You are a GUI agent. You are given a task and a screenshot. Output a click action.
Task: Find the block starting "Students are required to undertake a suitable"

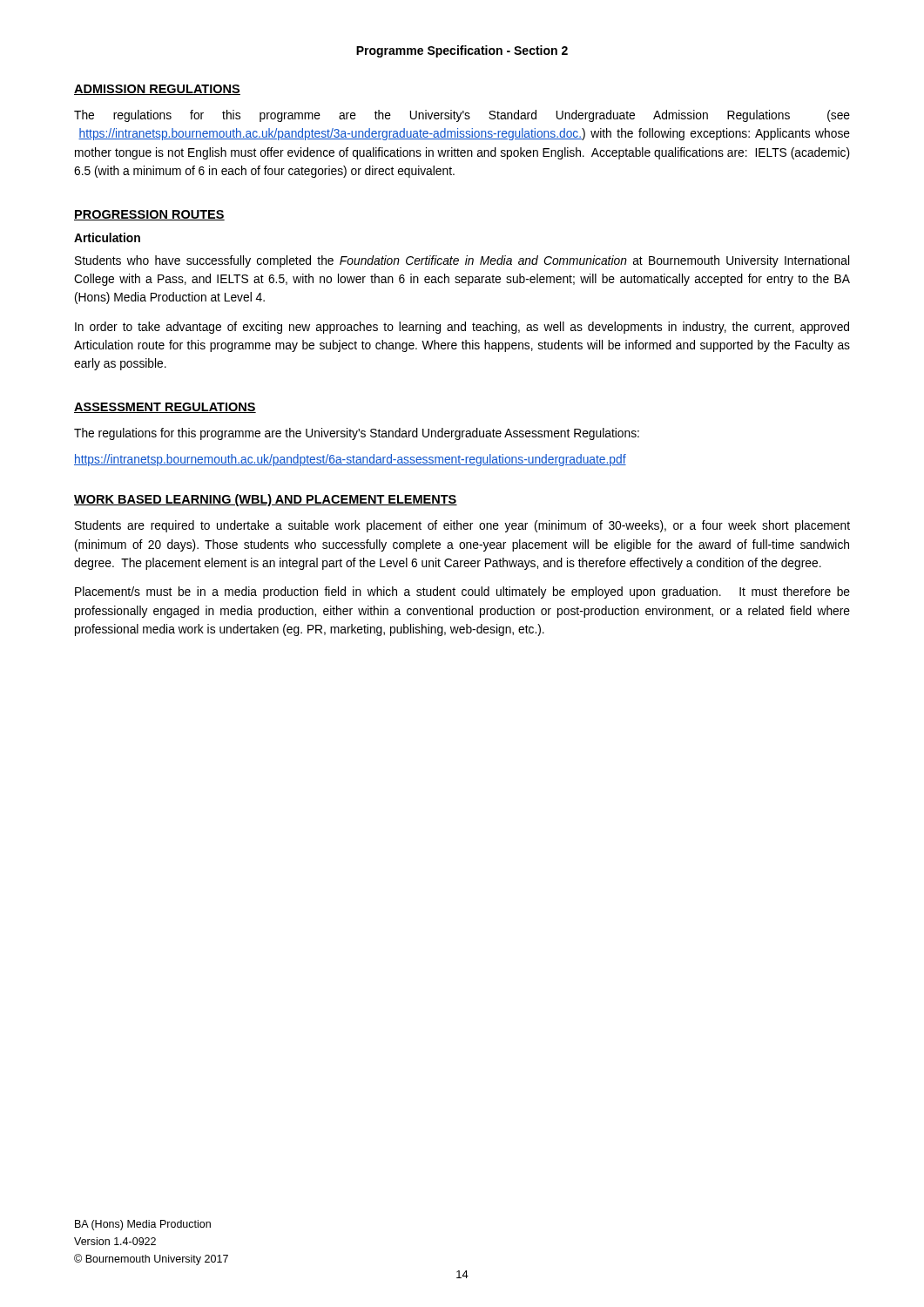(462, 545)
